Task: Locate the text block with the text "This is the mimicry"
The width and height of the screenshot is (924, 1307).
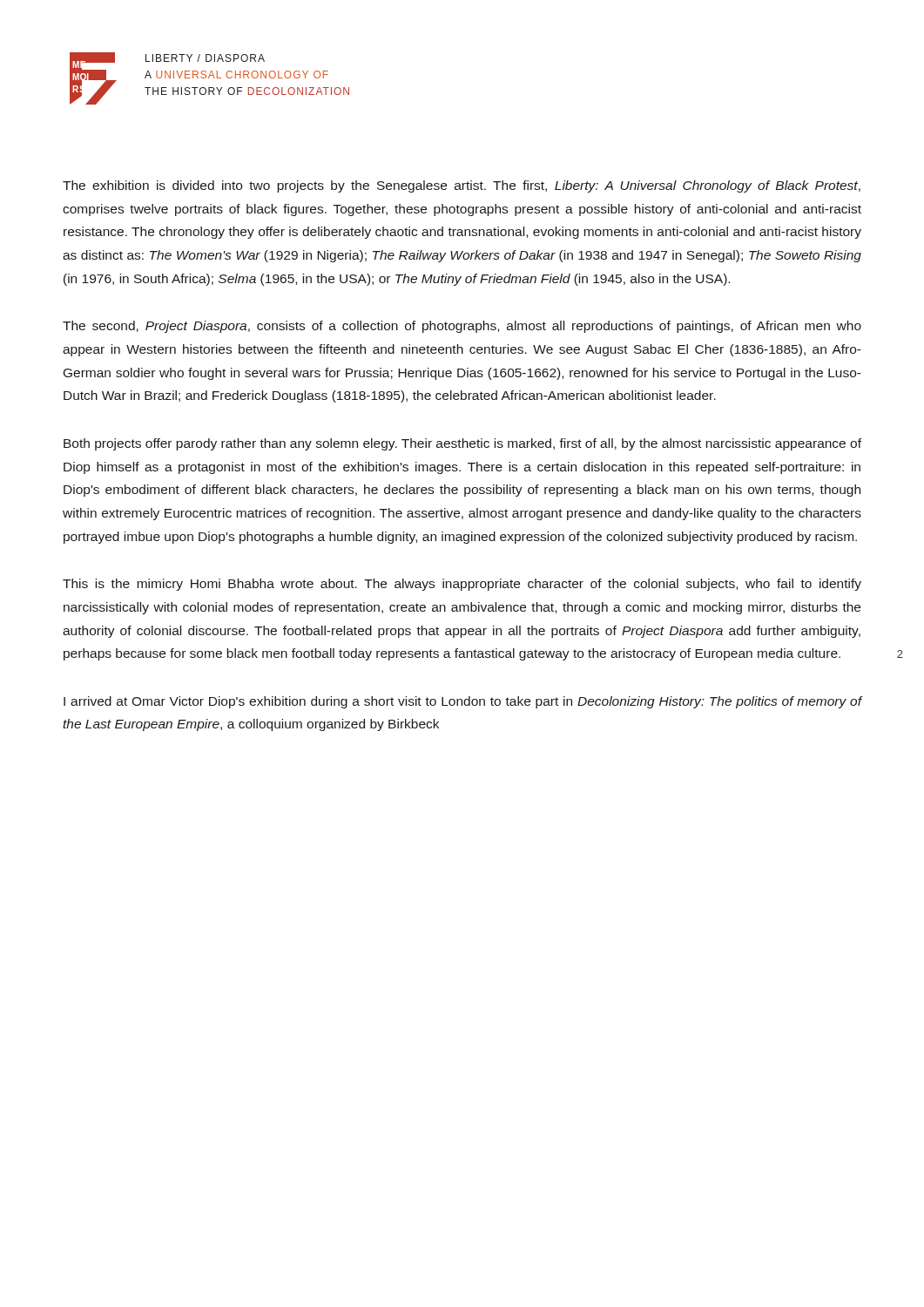Action: coord(462,618)
